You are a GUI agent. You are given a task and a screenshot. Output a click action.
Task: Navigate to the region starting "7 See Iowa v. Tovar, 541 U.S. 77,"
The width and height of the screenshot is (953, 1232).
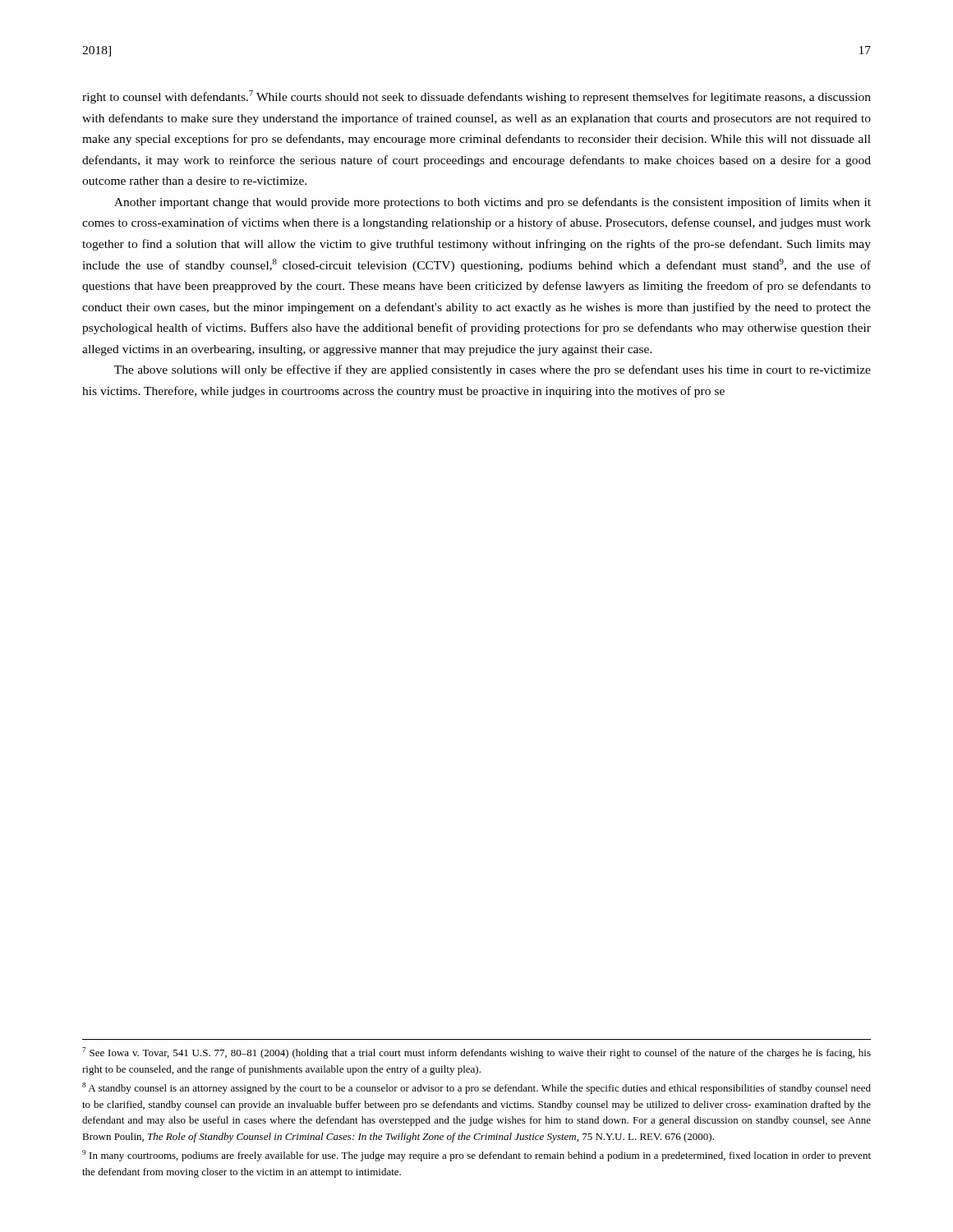[x=476, y=1060]
